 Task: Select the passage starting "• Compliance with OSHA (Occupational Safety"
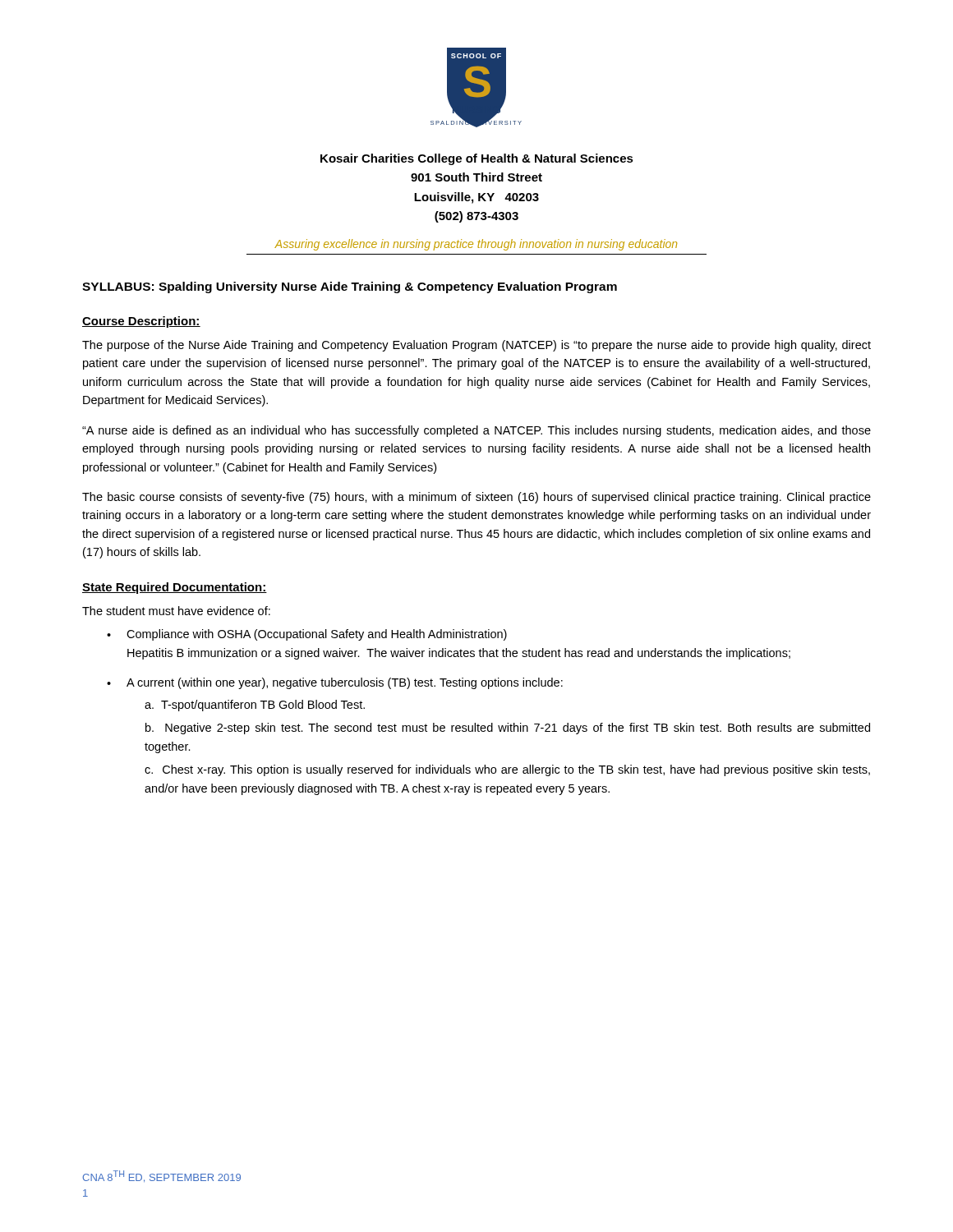pos(489,644)
